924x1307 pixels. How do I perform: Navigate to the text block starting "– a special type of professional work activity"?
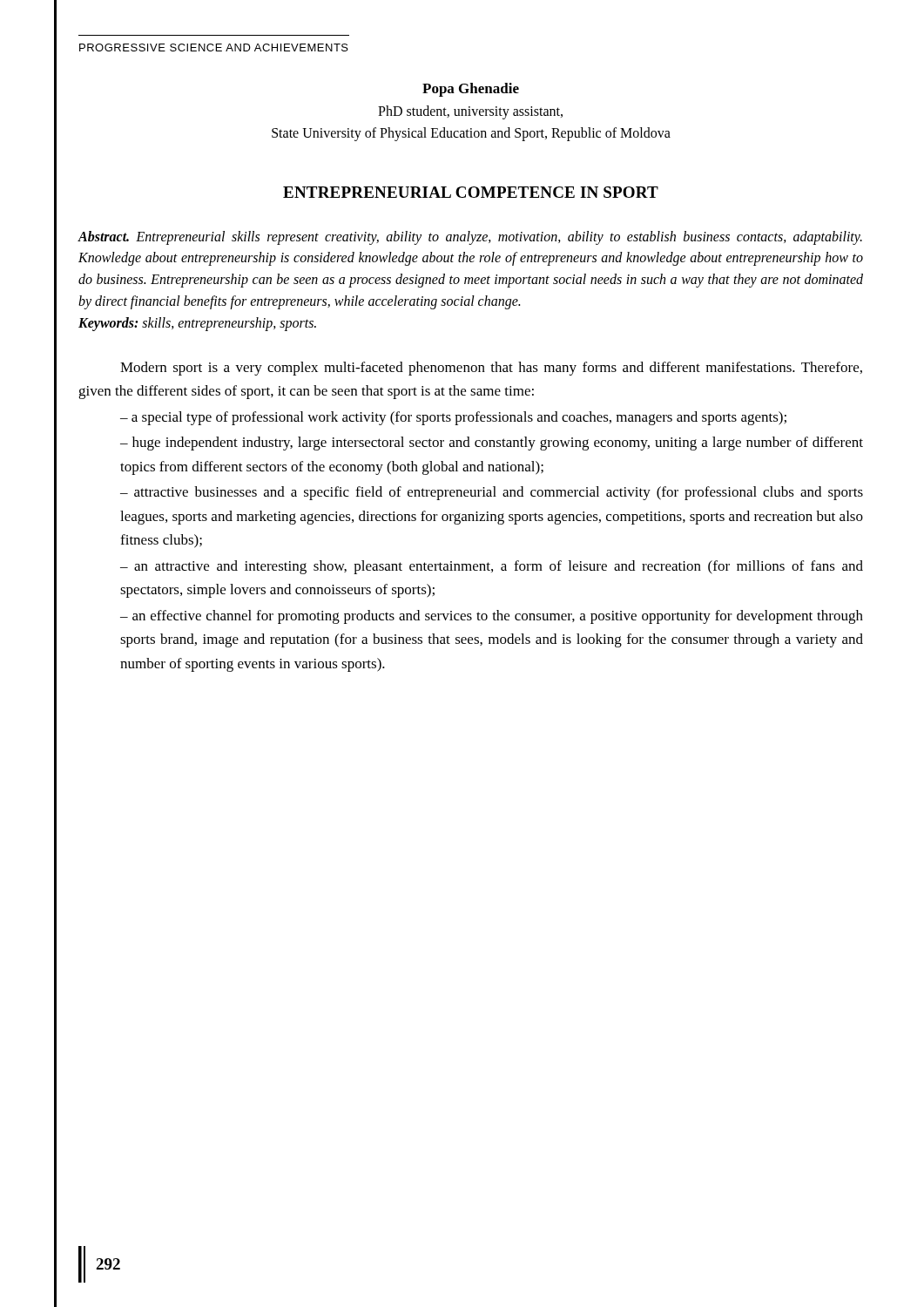[x=454, y=417]
